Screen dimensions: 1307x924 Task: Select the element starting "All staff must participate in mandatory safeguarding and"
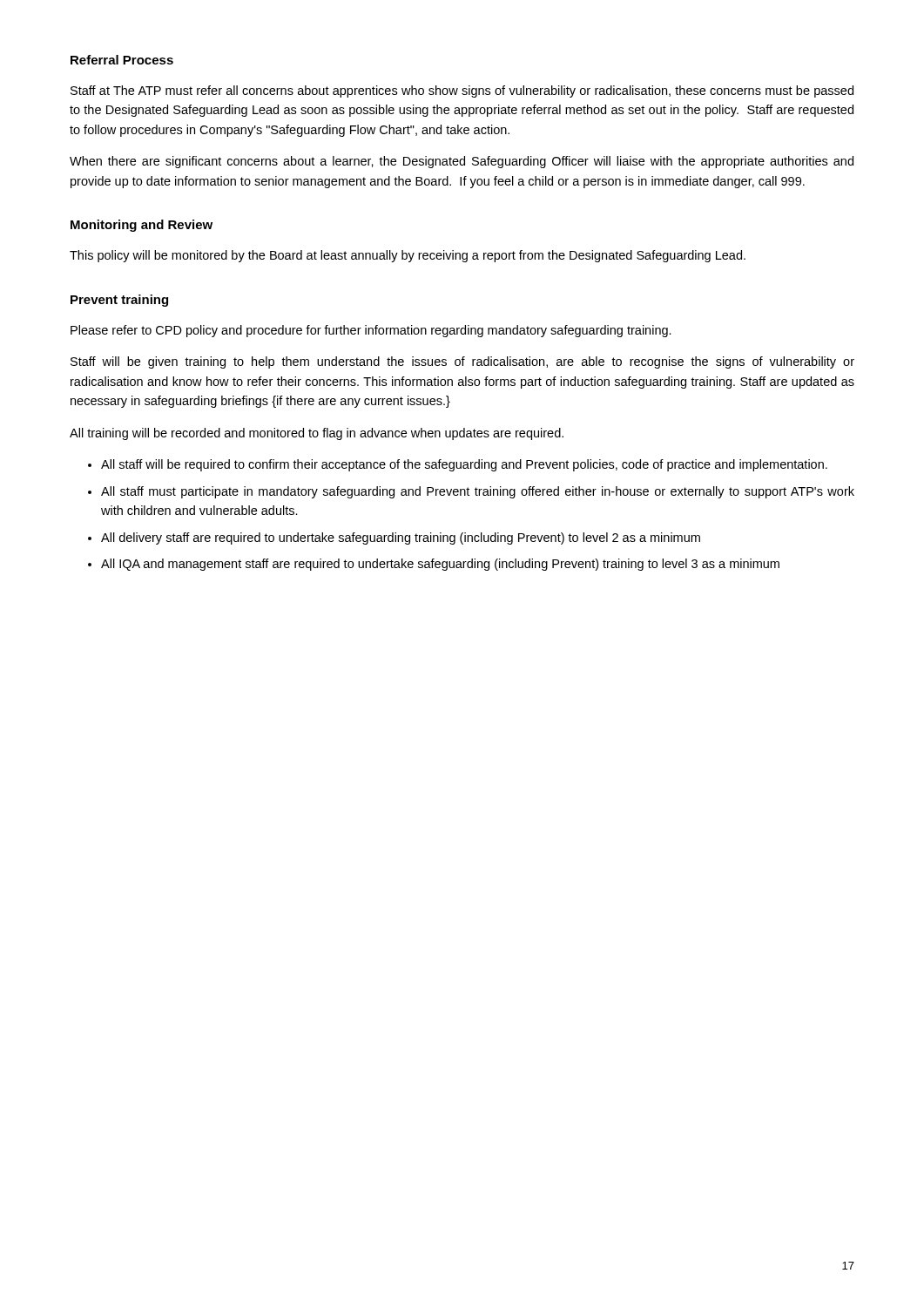(478, 501)
